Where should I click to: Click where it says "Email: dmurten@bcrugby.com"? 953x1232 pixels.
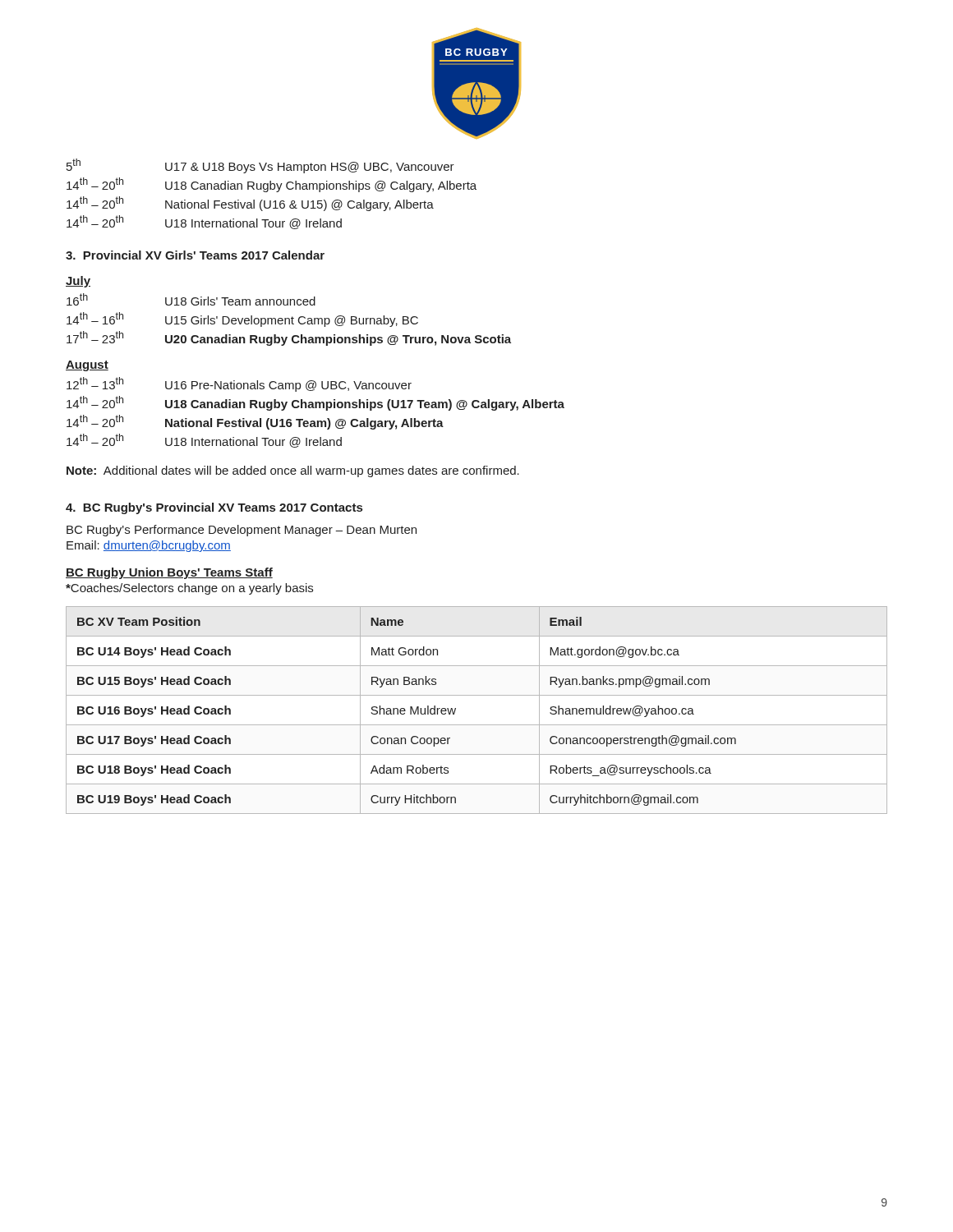(148, 545)
